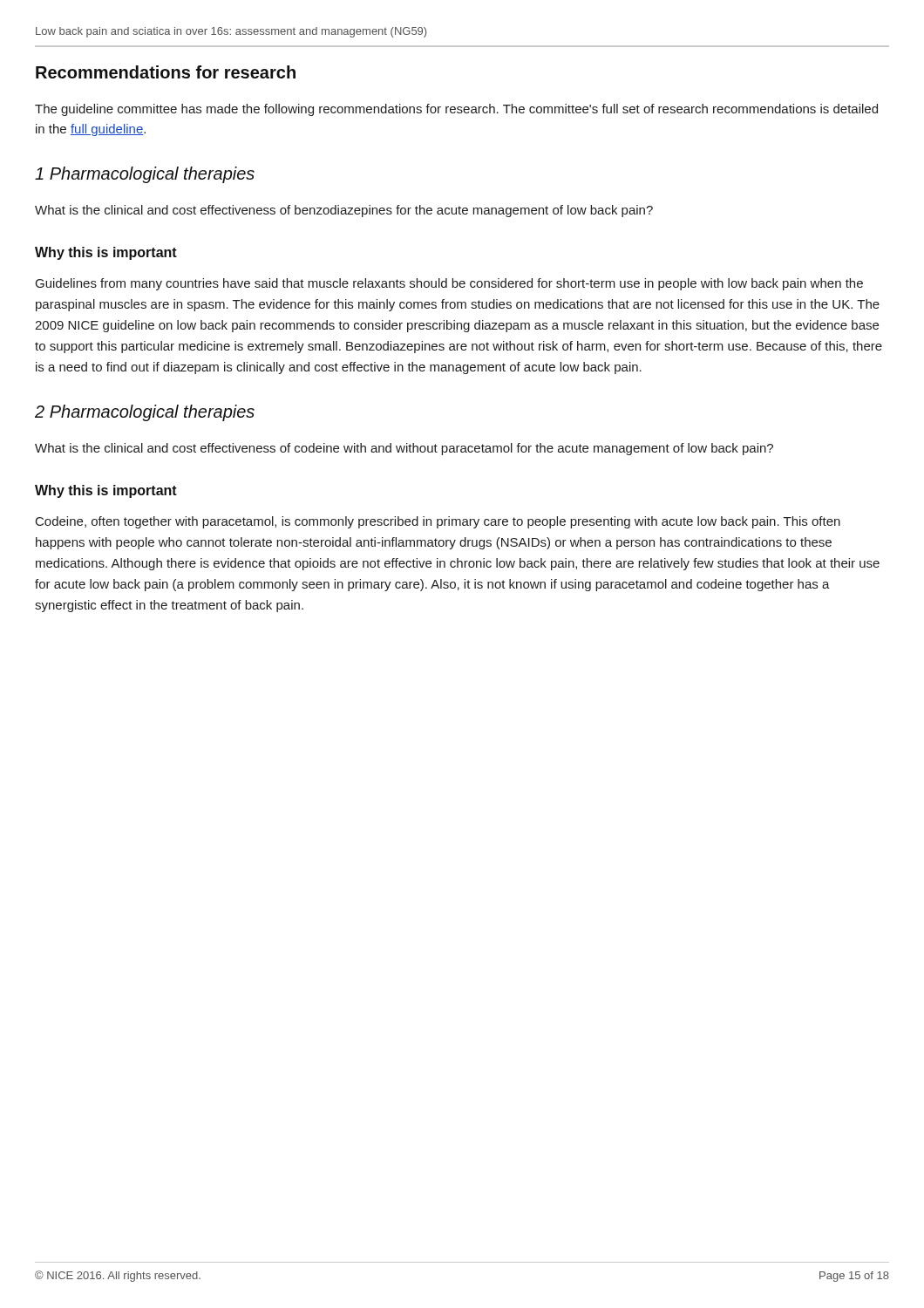This screenshot has height=1308, width=924.
Task: Locate the text block that reads "The guideline committee has"
Action: tap(457, 119)
